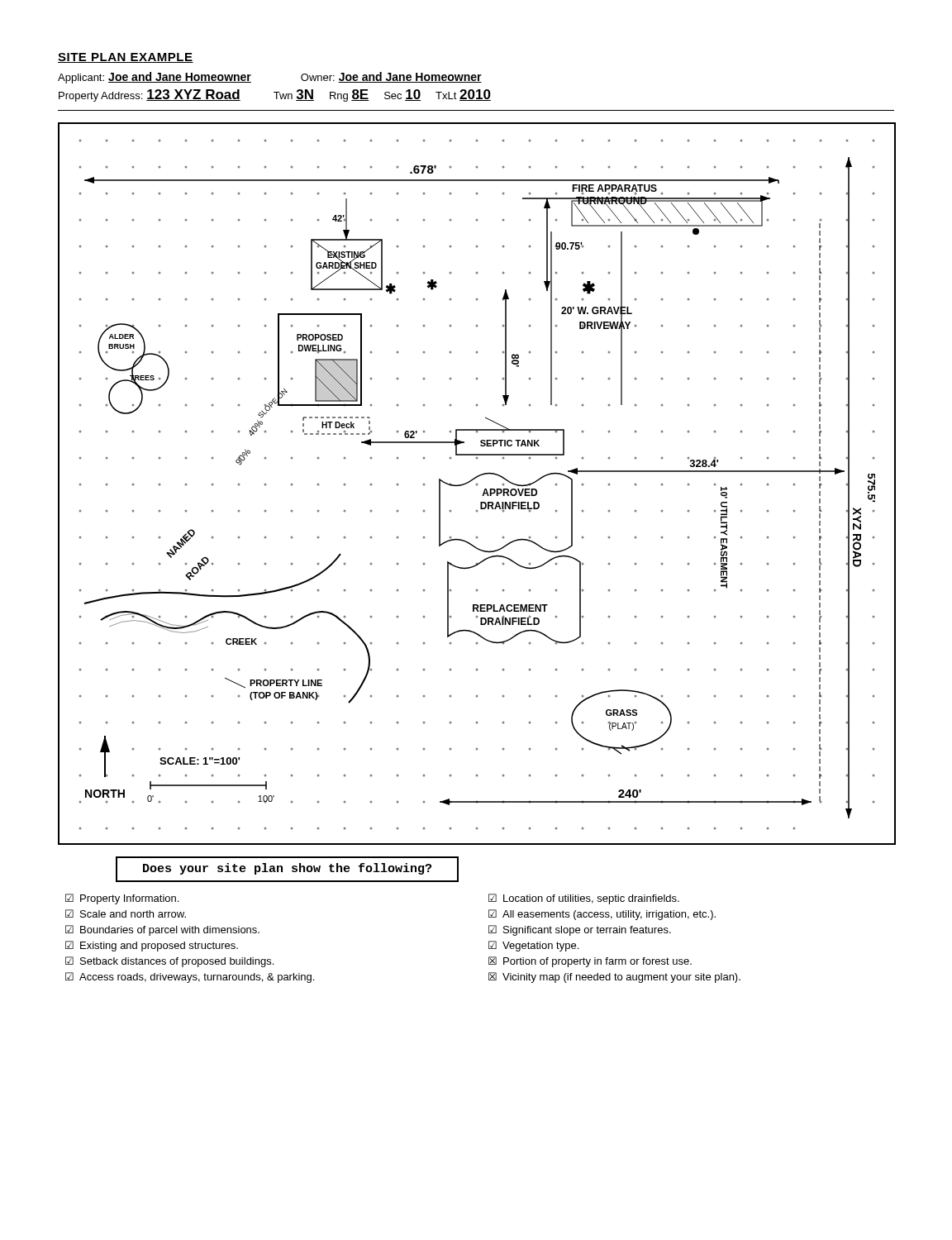Viewport: 952px width, 1240px height.
Task: Find "☑ Location of utilities, septic drainfields." on this page
Action: (584, 898)
